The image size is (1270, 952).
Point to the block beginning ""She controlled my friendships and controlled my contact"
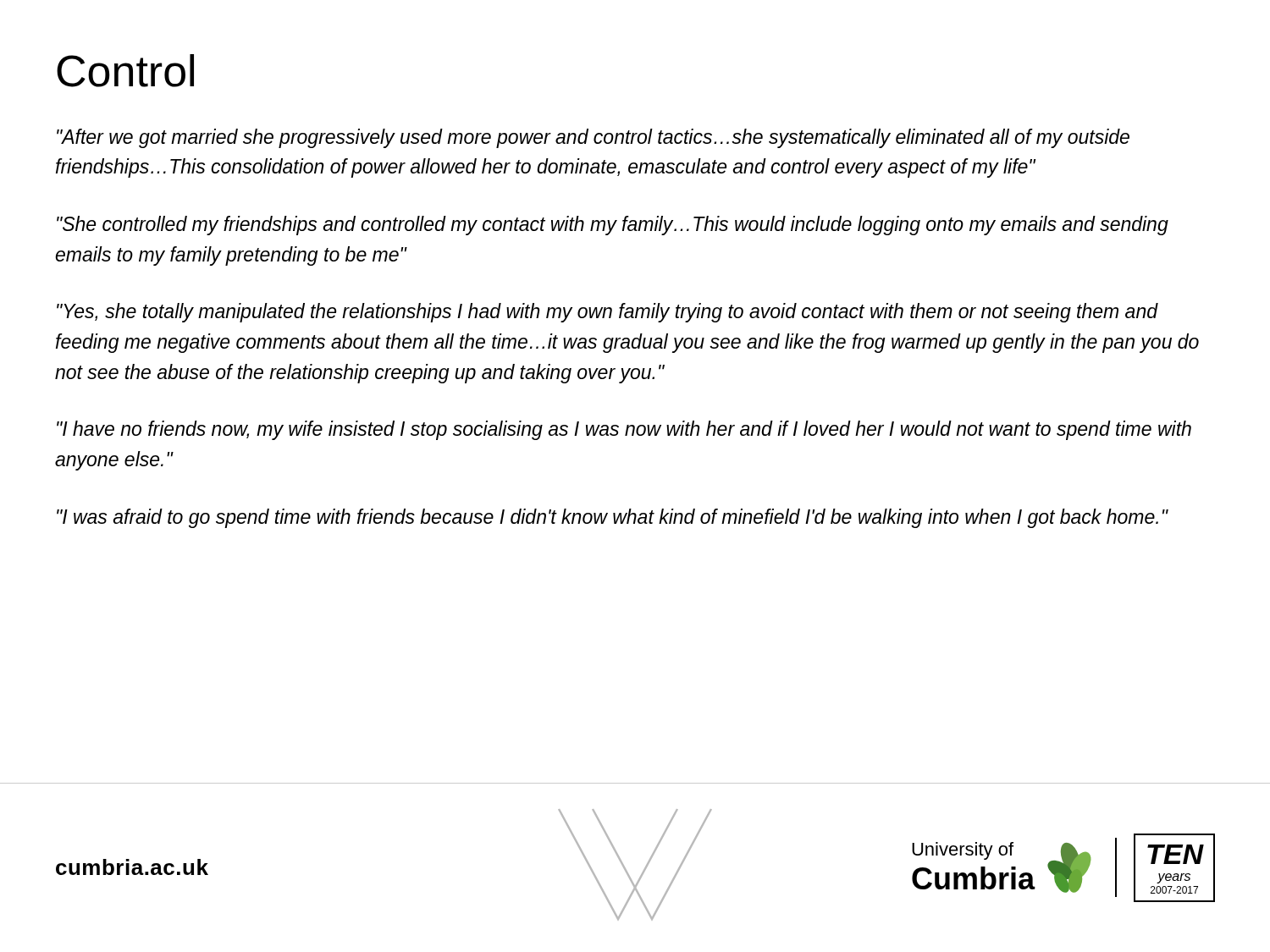612,239
